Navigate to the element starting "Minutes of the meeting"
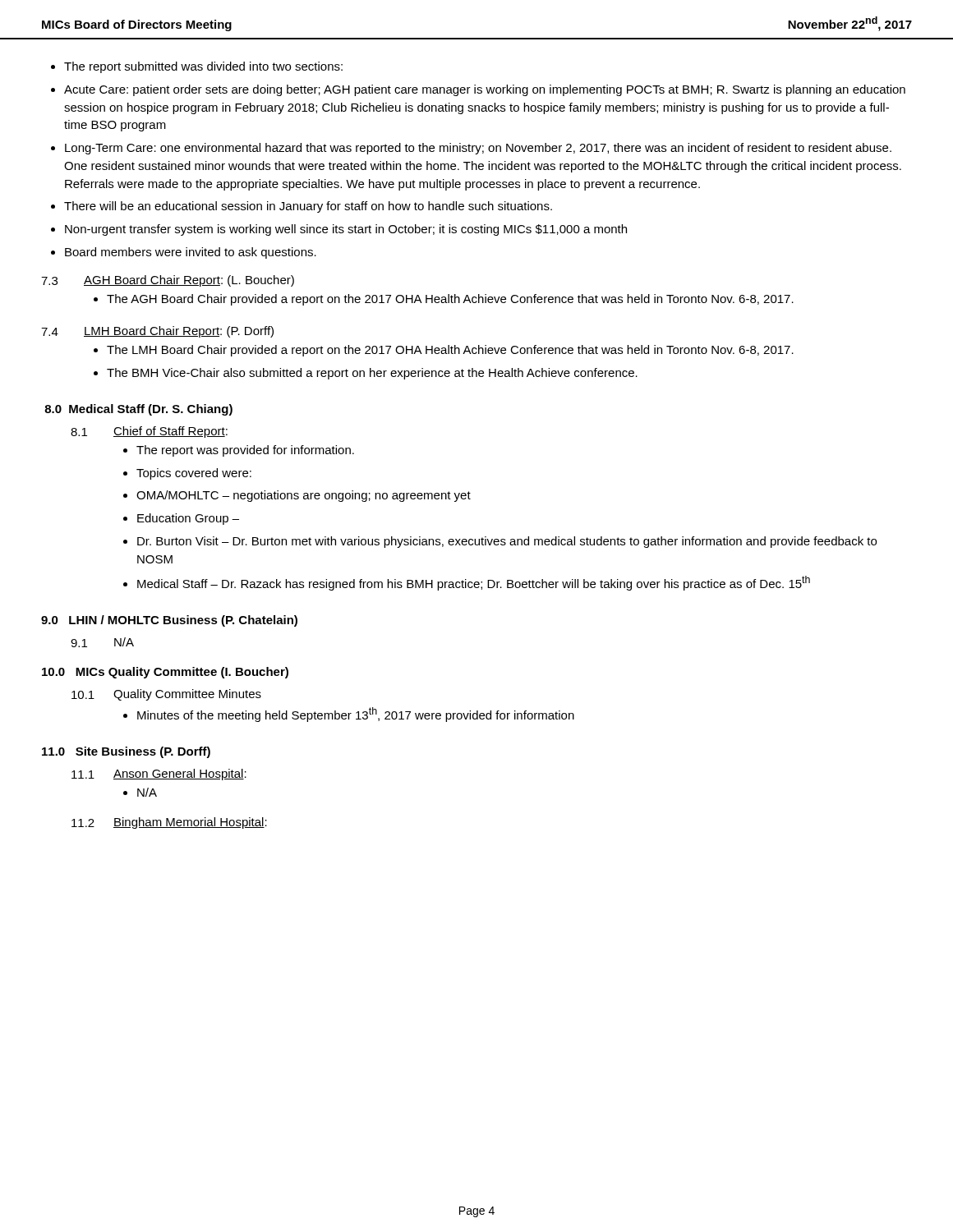 coord(355,714)
